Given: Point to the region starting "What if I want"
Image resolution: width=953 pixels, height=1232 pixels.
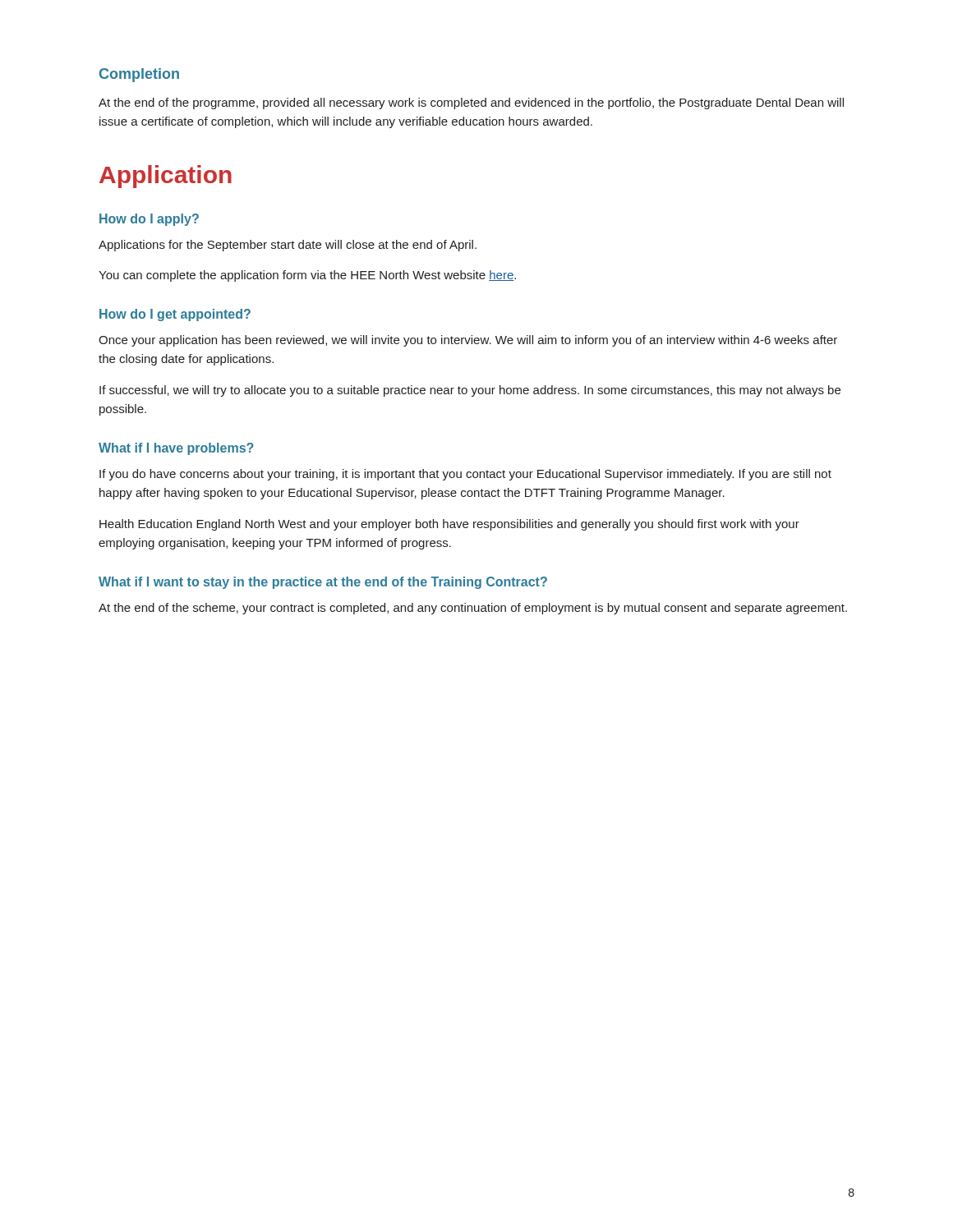Looking at the screenshot, I should point(323,582).
